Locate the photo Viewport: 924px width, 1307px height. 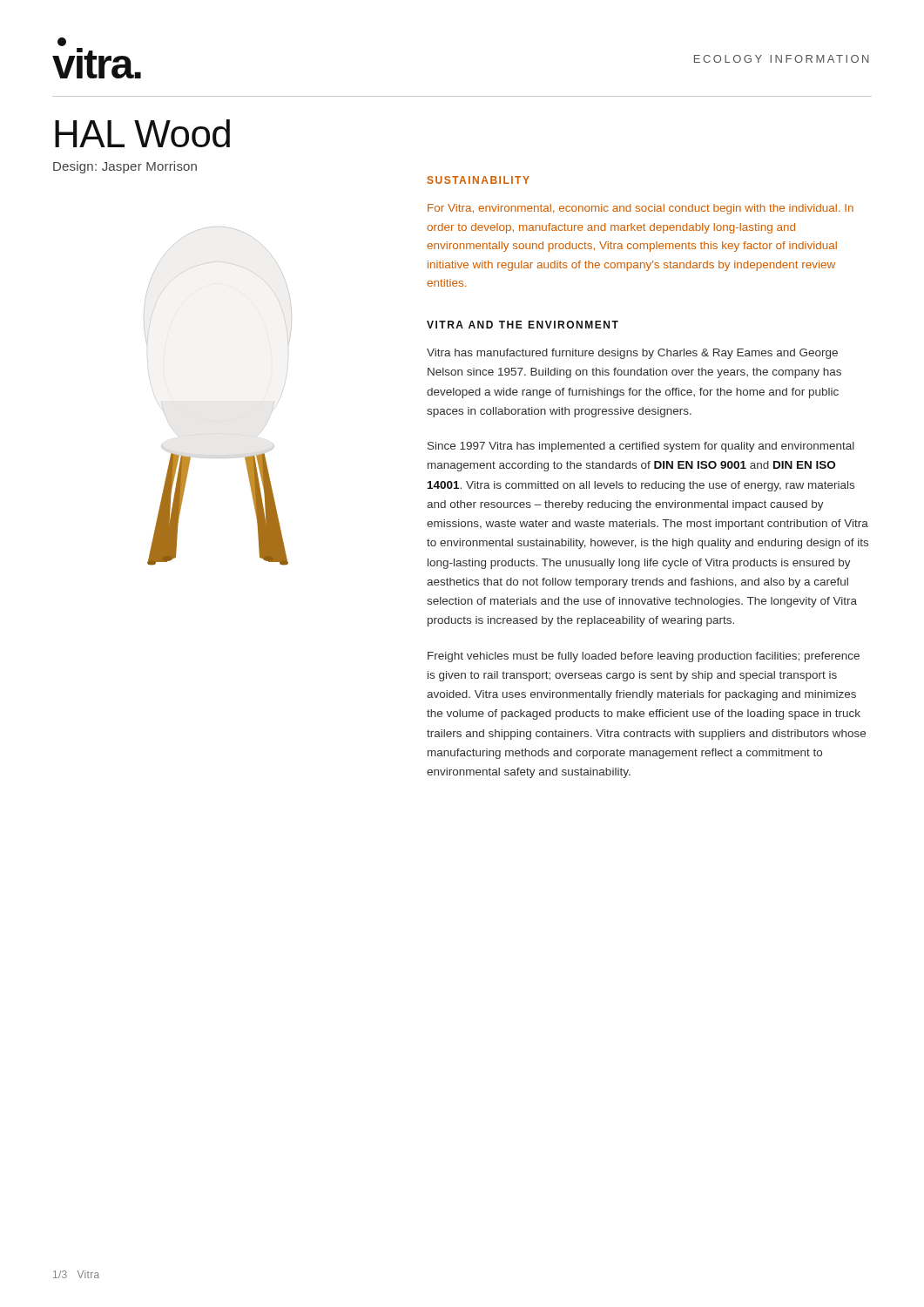click(x=218, y=401)
